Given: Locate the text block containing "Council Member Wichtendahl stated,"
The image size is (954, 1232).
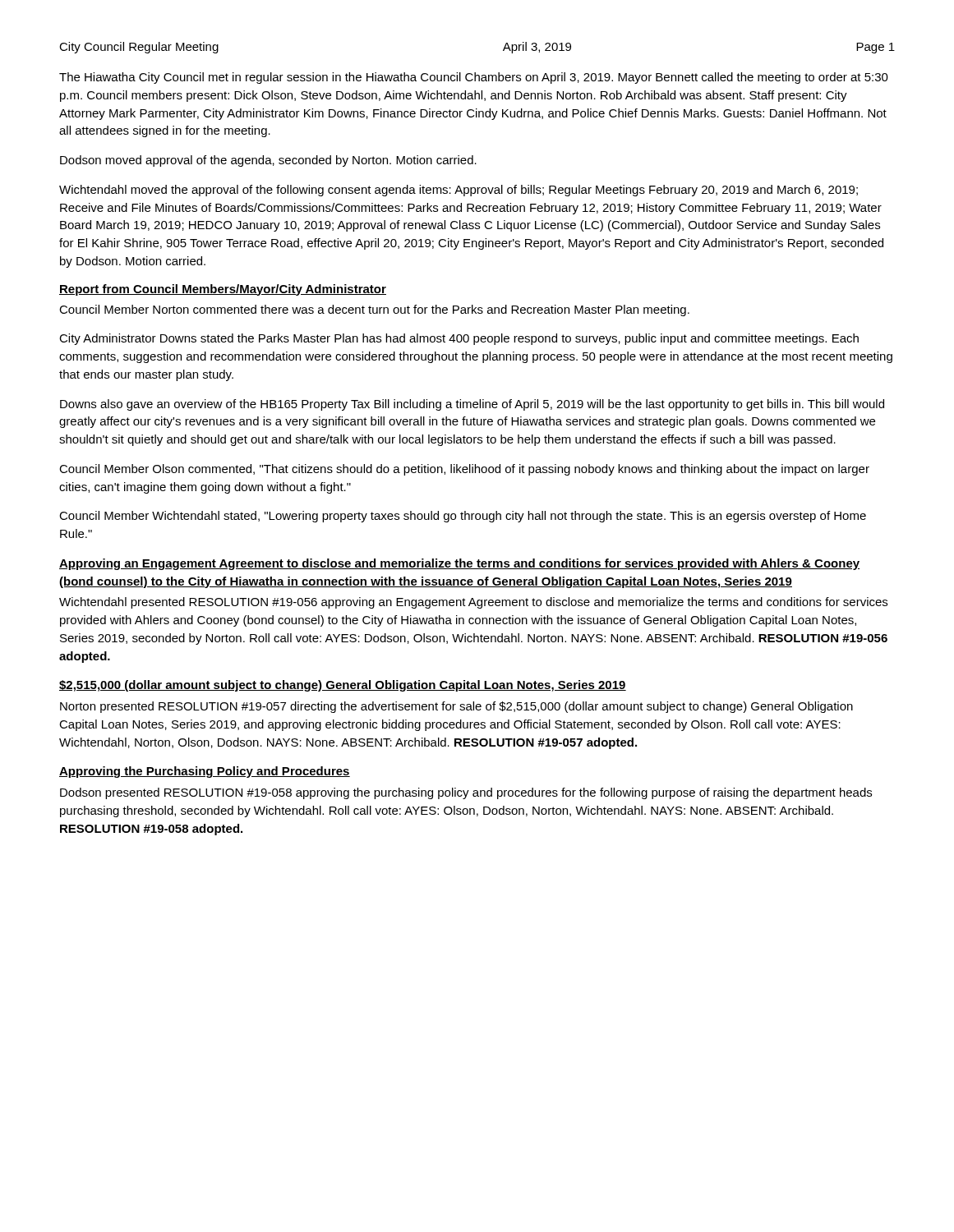Looking at the screenshot, I should pyautogui.click(x=463, y=525).
